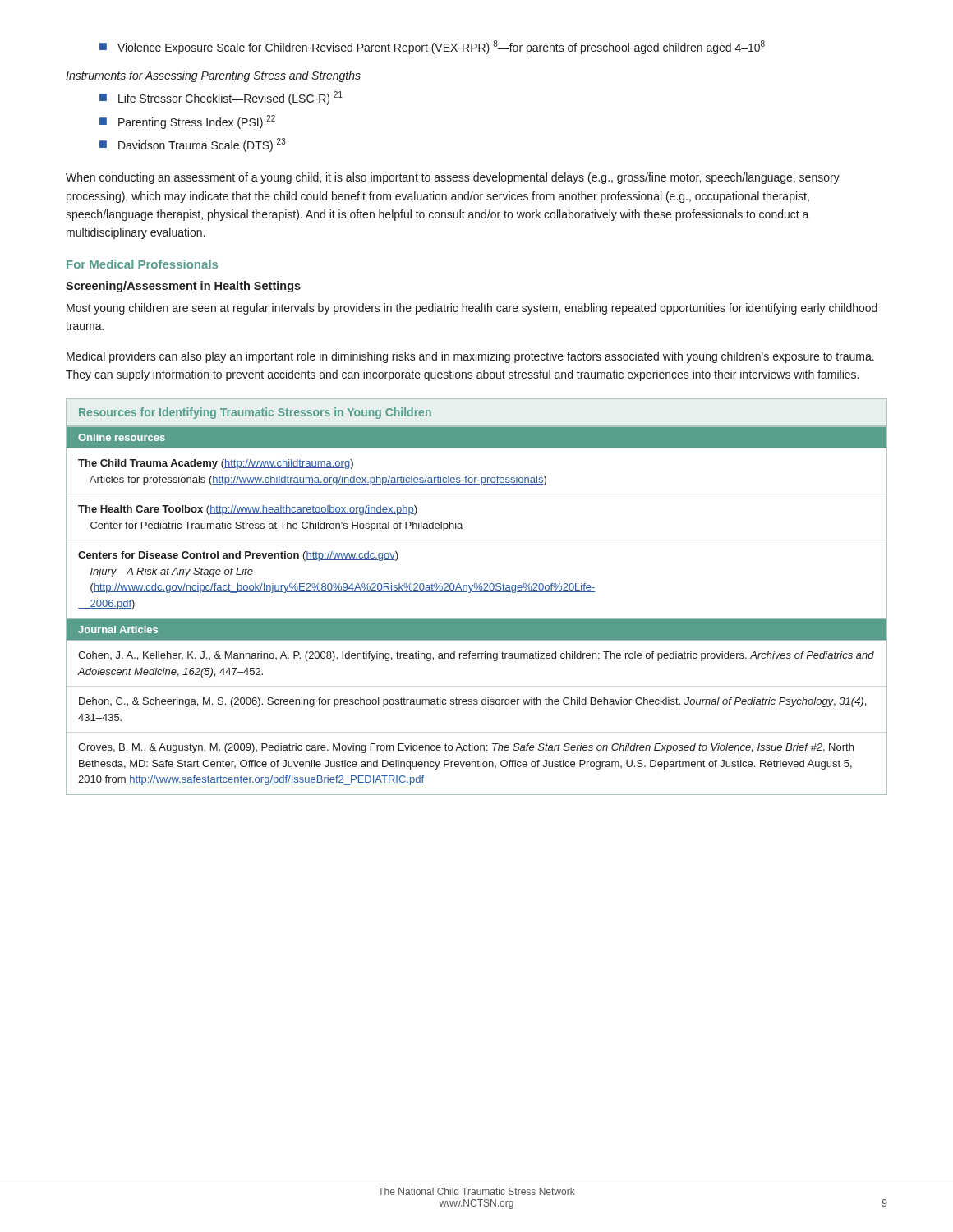Find the block on this page that starts "■ Parenting Stress Index"
The height and width of the screenshot is (1232, 953).
187,122
